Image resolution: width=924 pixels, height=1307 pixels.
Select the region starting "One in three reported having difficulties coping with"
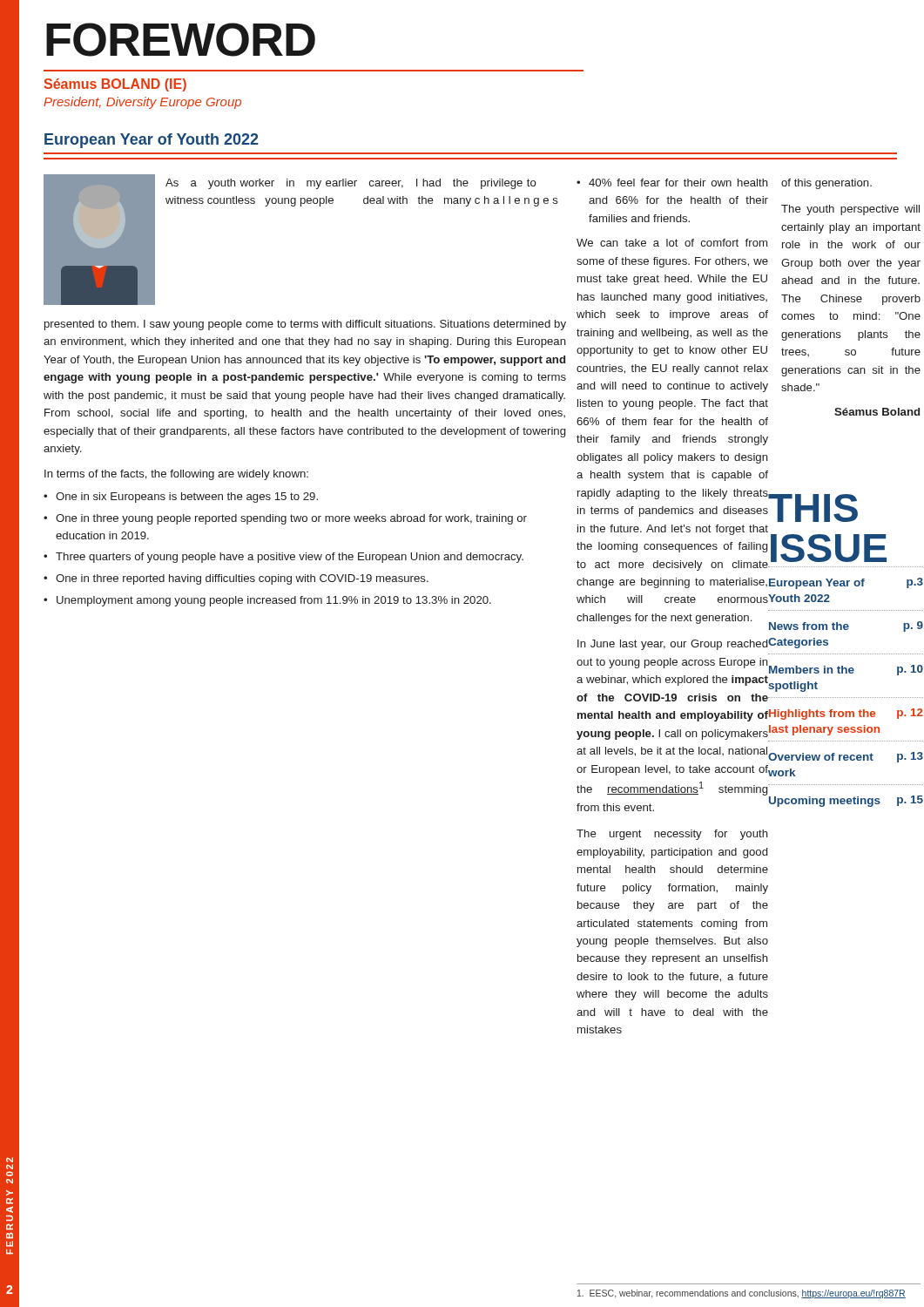pos(305,579)
